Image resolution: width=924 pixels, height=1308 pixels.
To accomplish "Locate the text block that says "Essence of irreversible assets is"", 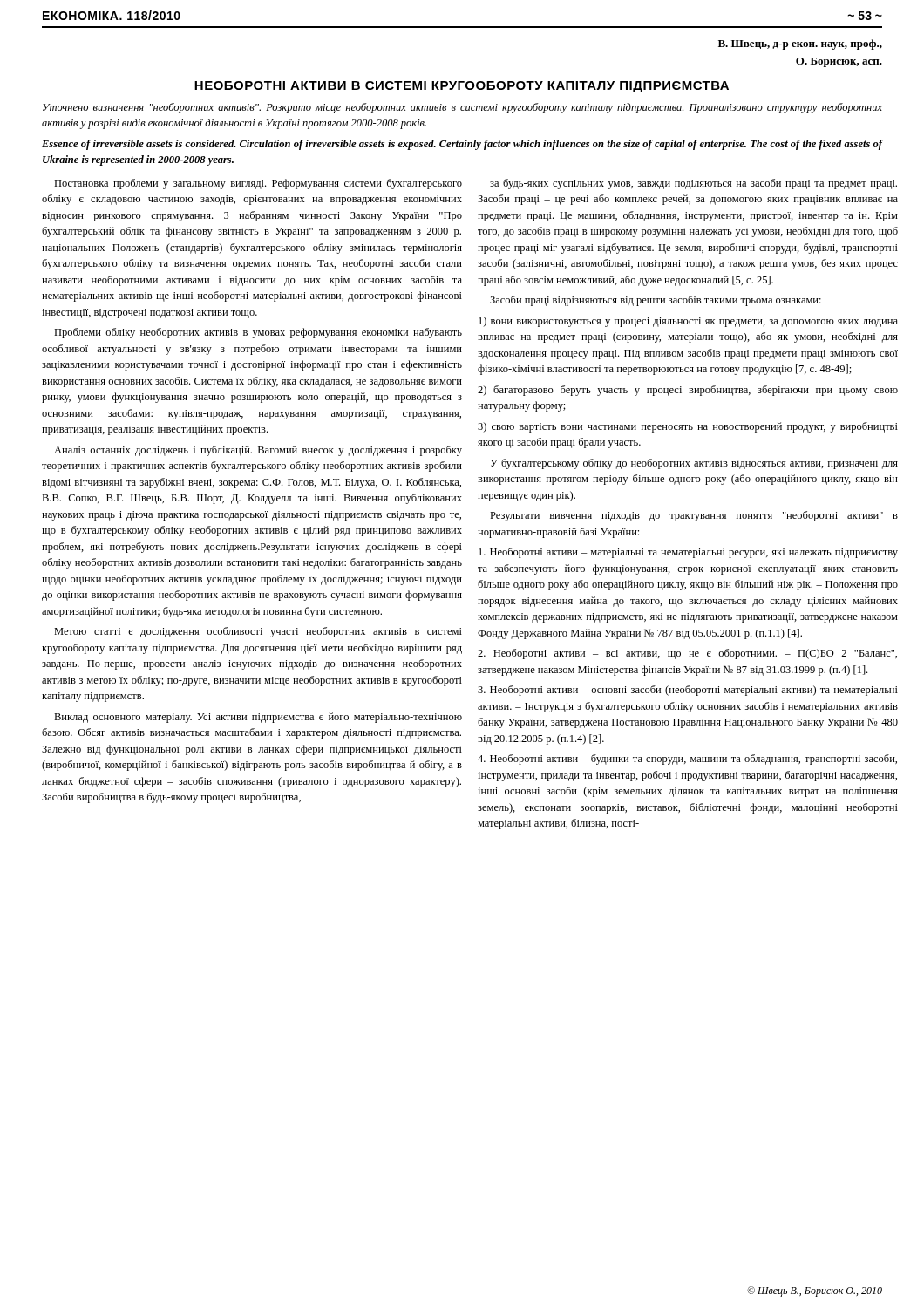I will pyautogui.click(x=462, y=152).
